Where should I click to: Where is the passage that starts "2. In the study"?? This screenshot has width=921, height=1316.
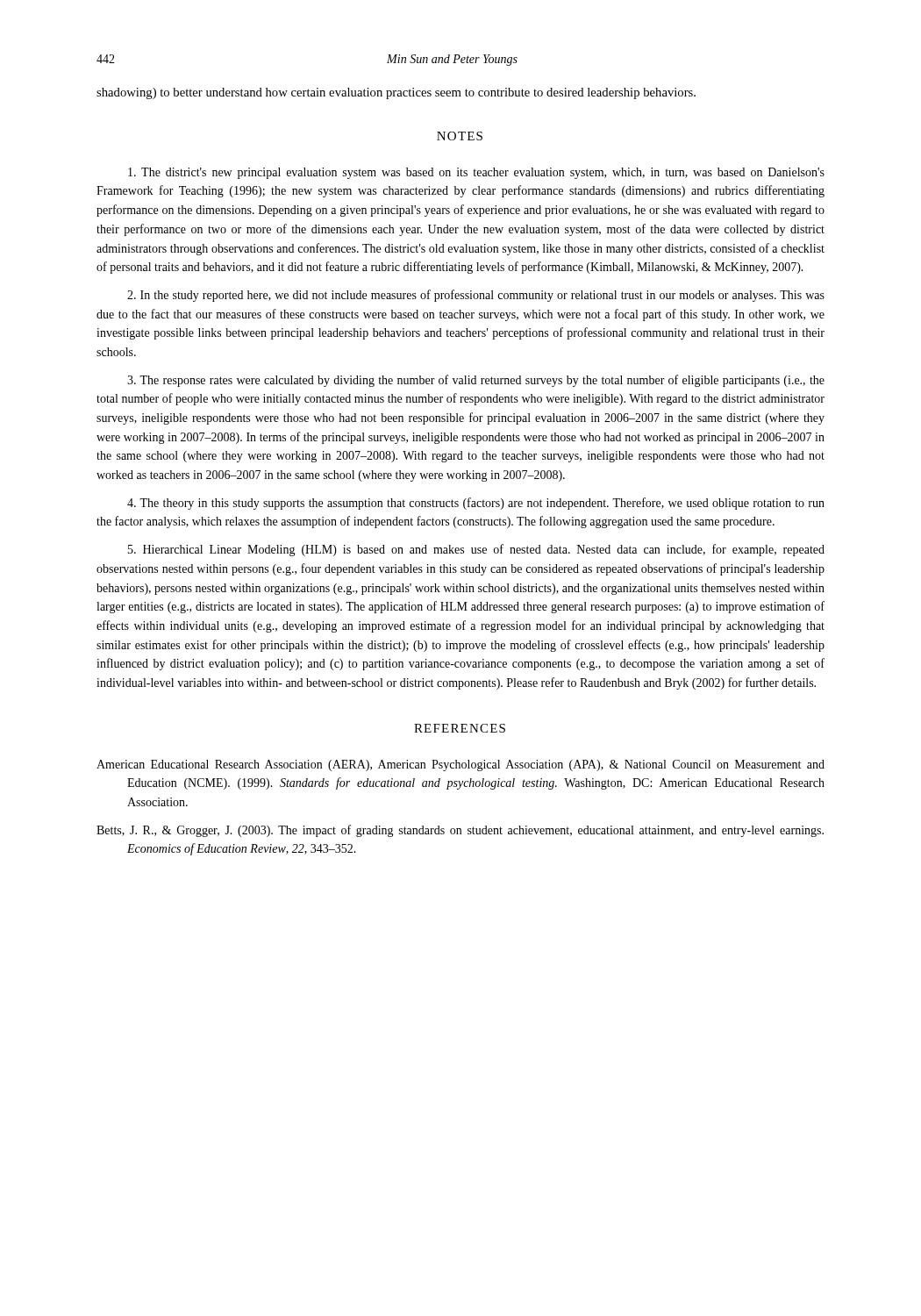[x=460, y=324]
